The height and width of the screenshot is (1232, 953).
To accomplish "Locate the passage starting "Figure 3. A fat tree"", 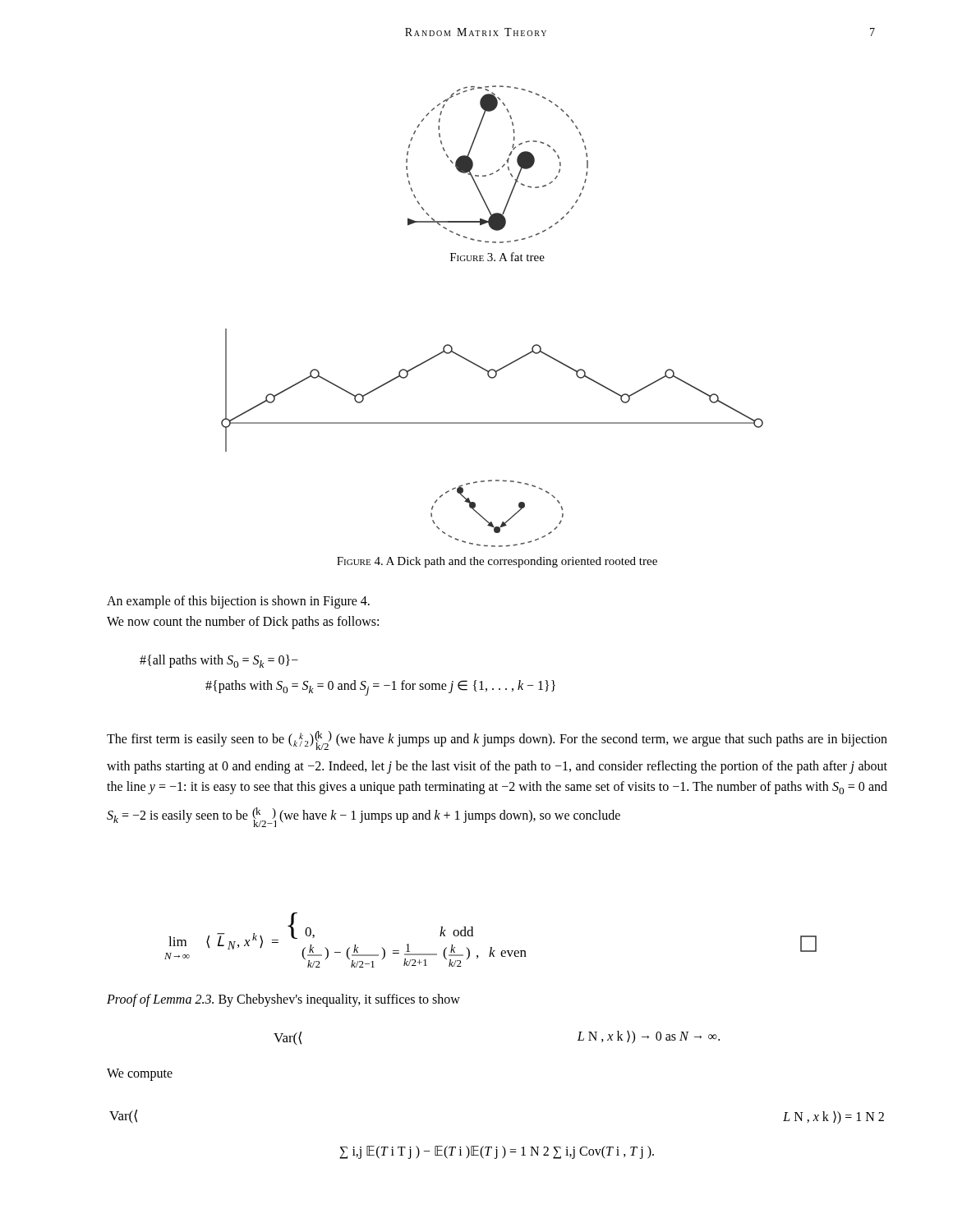I will point(497,257).
